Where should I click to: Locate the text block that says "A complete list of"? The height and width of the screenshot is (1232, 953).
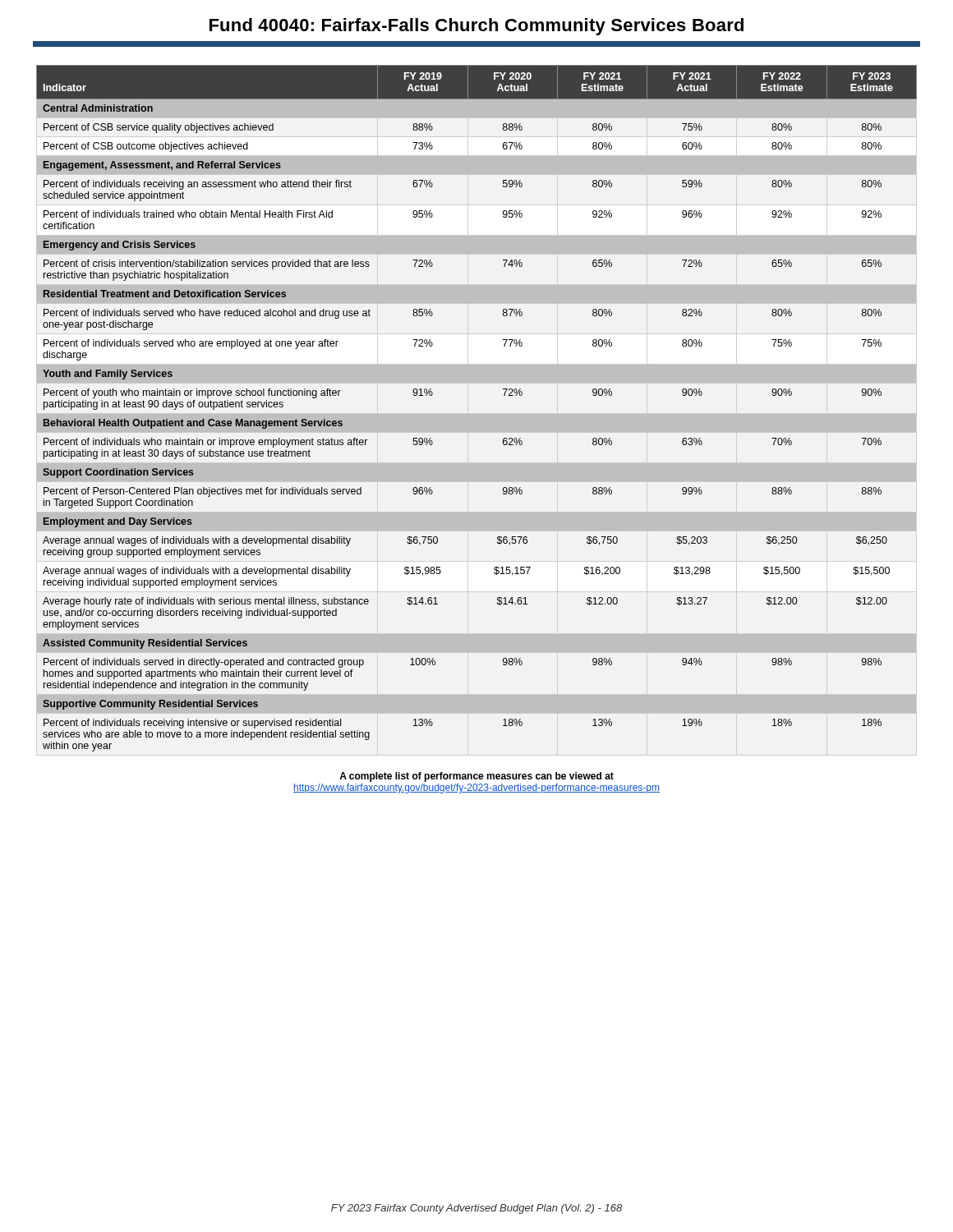tap(476, 782)
